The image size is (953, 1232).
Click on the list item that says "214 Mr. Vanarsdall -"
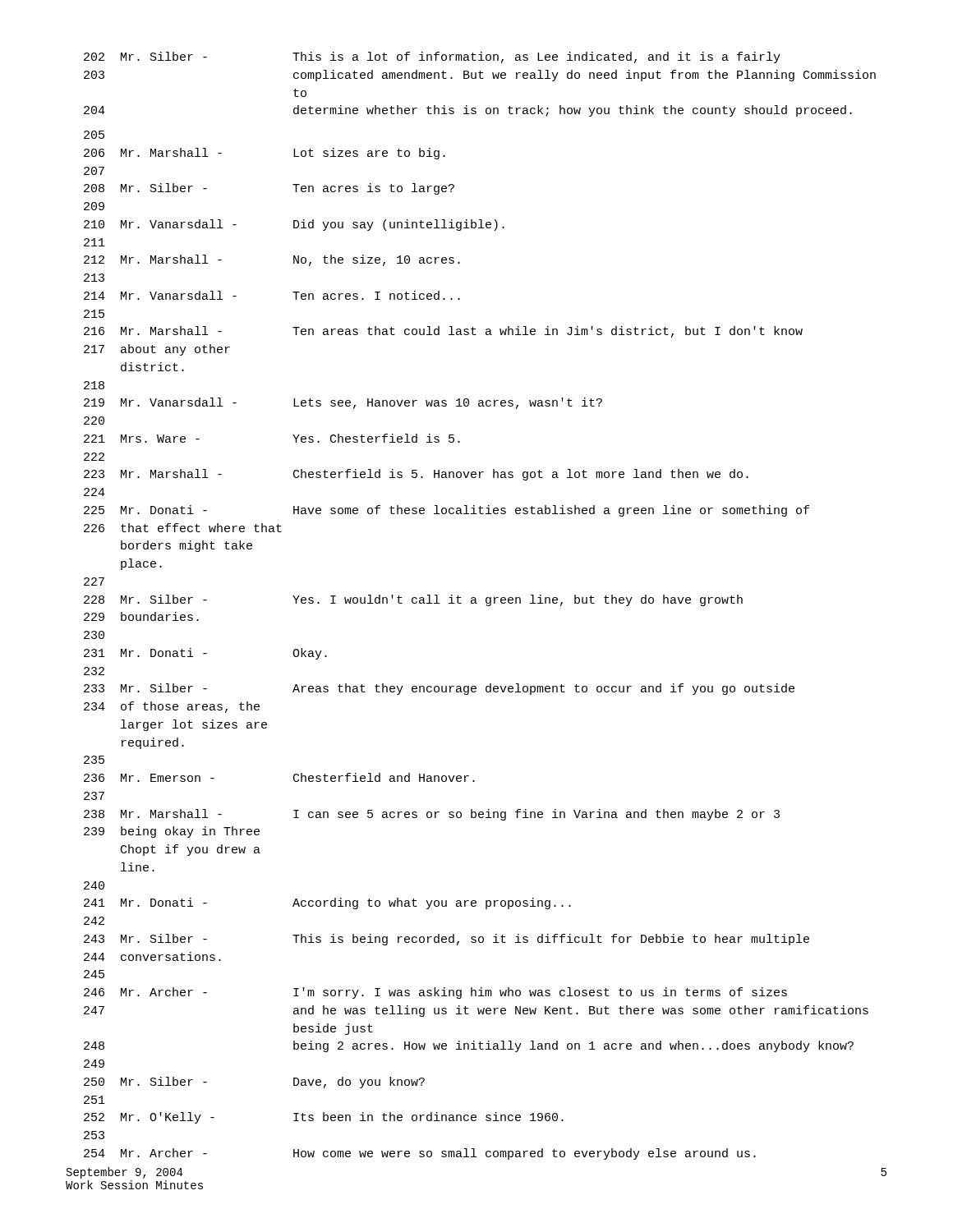(99, 296)
